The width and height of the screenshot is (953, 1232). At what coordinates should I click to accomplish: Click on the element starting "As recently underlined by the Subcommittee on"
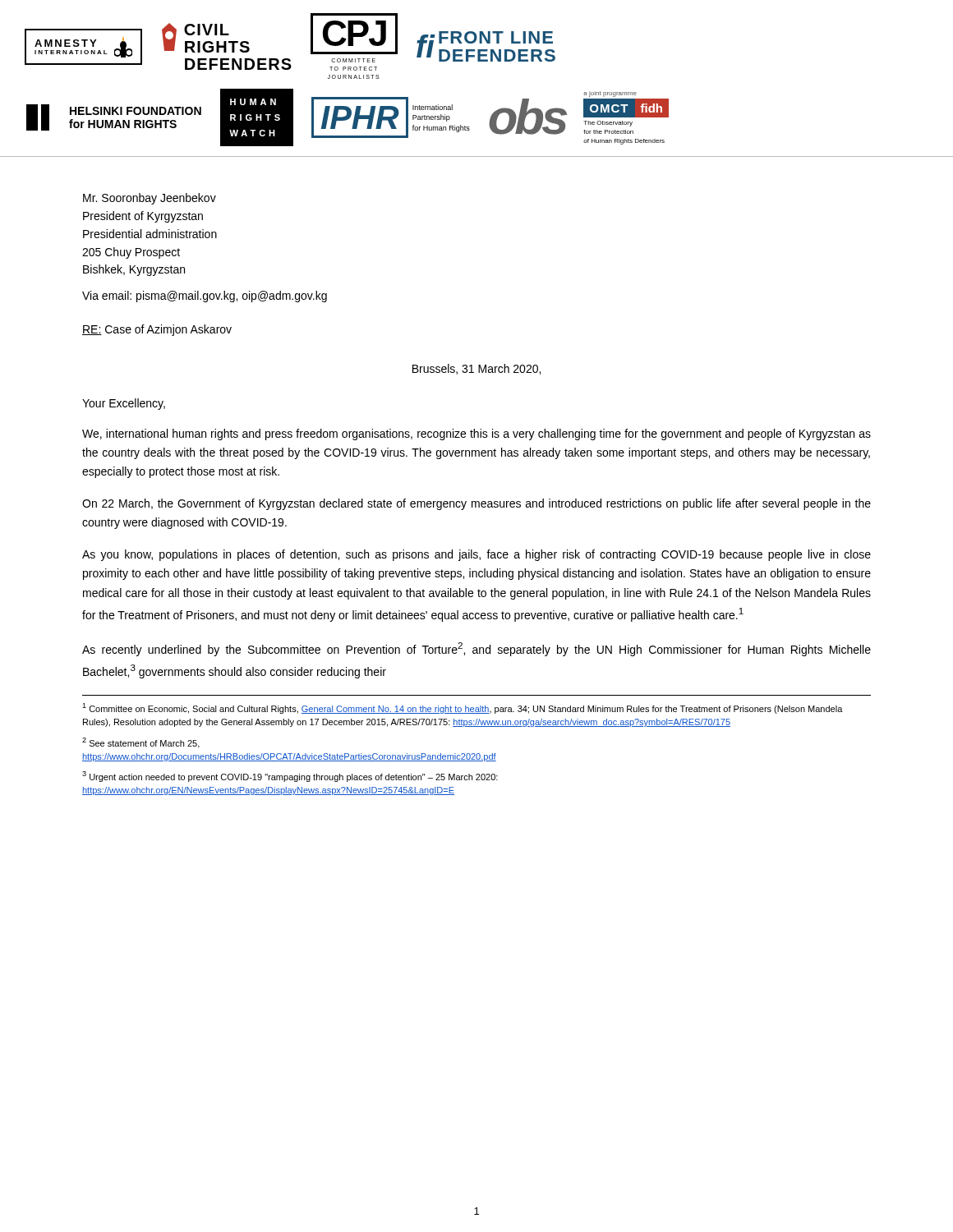(x=476, y=659)
